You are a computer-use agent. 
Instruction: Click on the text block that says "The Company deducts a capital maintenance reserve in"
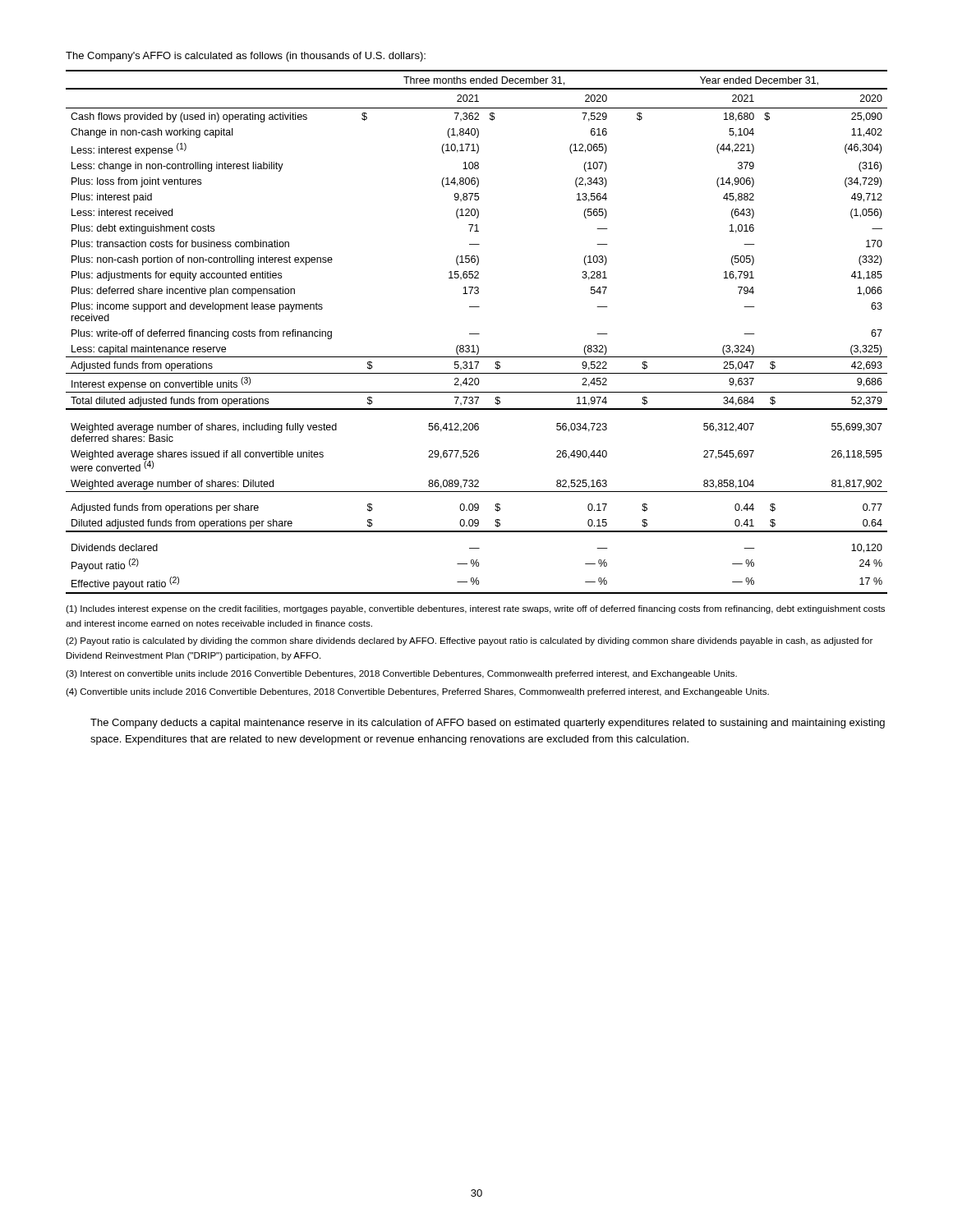pyautogui.click(x=488, y=731)
